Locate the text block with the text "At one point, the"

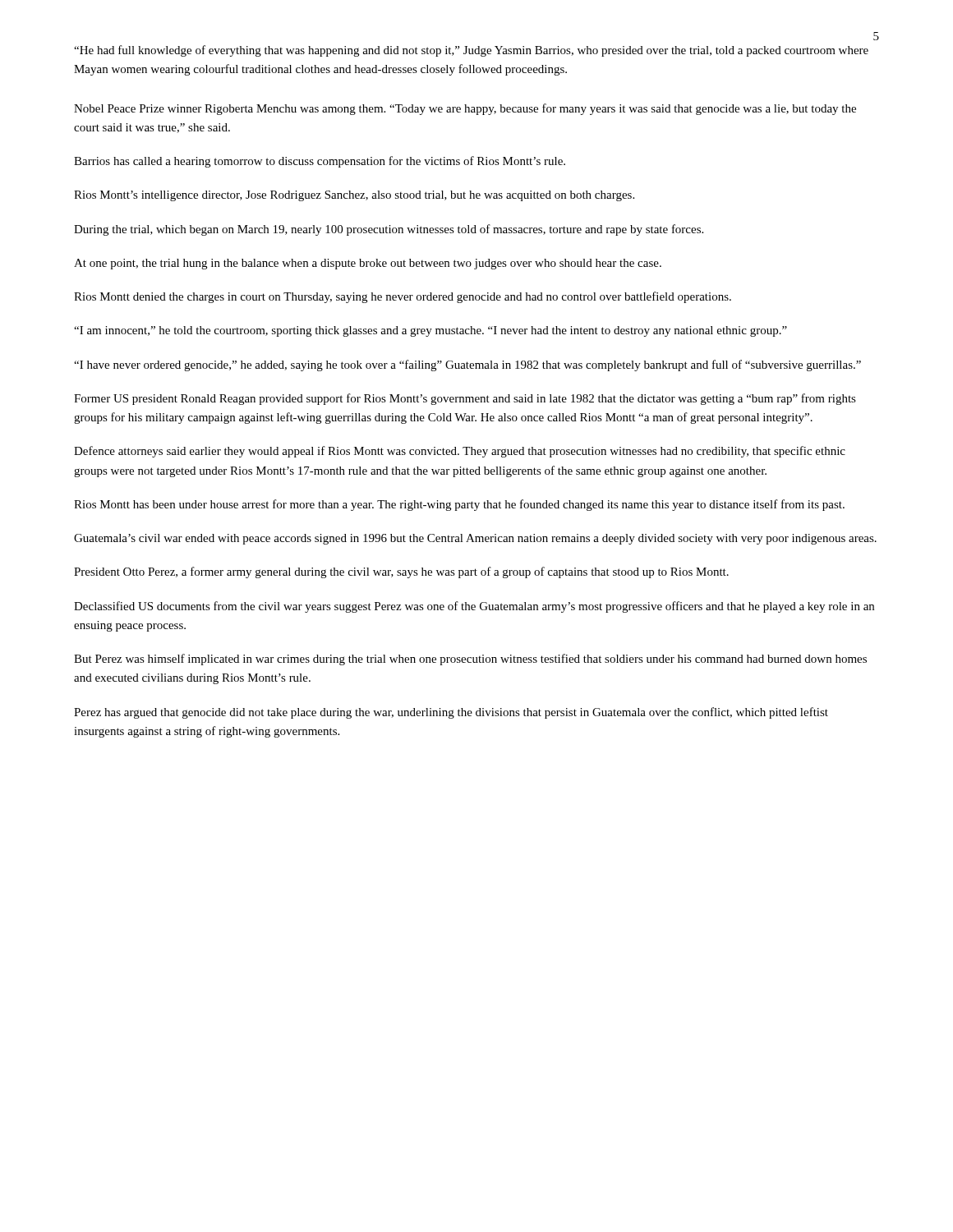coord(368,263)
